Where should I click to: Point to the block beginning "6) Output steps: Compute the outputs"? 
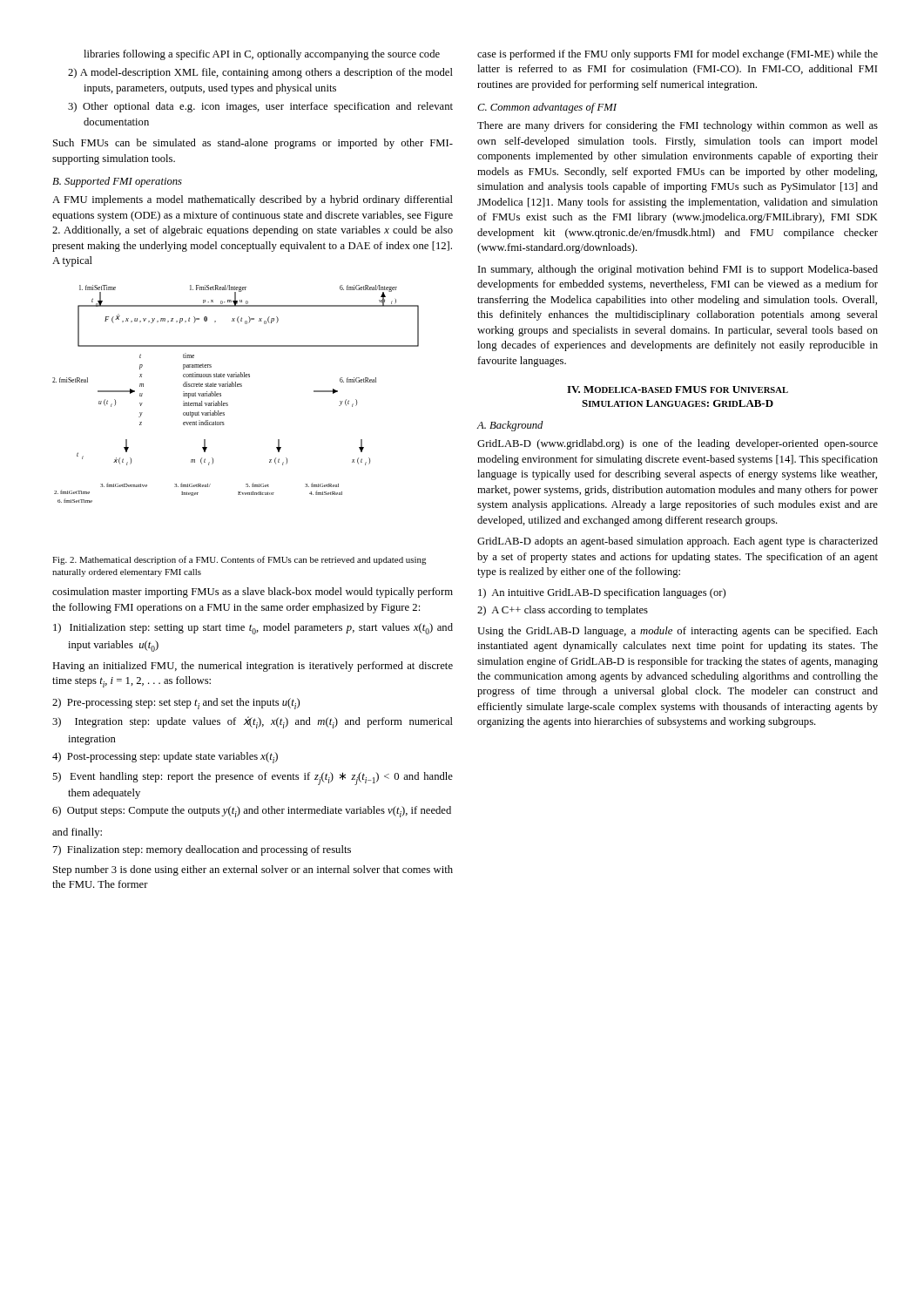[252, 812]
